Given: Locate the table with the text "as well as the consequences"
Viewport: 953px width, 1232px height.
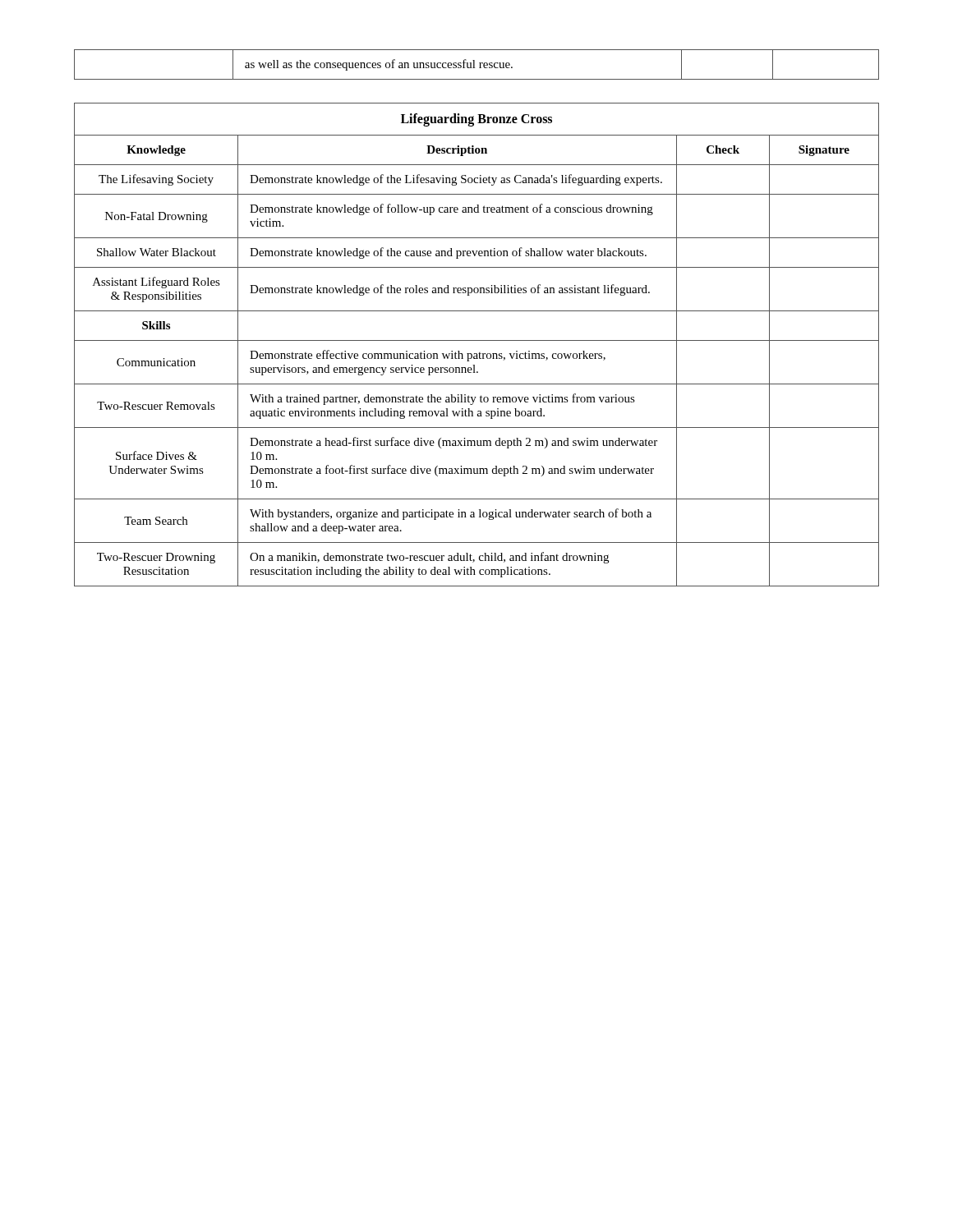Looking at the screenshot, I should click(x=476, y=64).
